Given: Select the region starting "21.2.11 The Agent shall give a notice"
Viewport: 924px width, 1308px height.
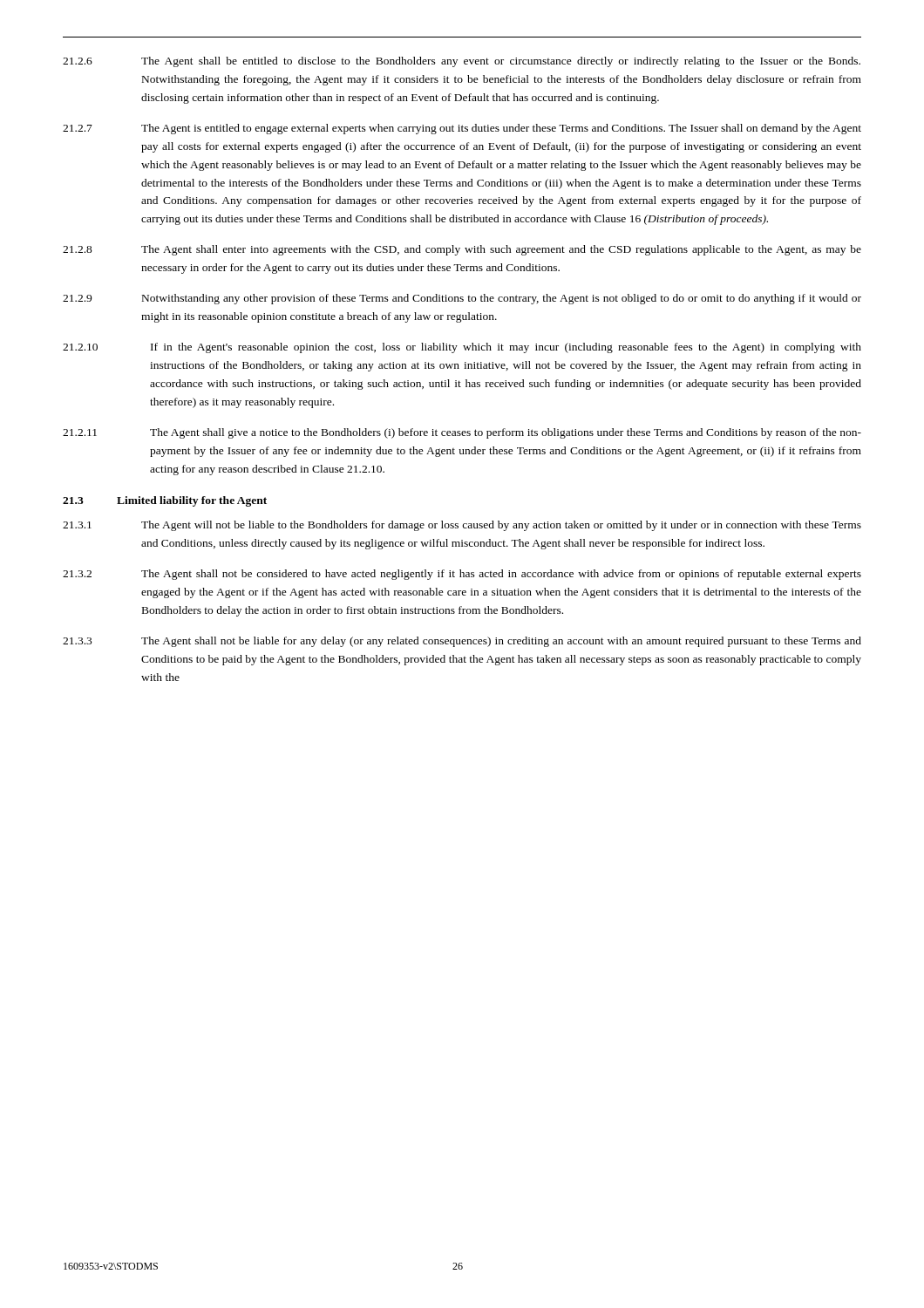Looking at the screenshot, I should pos(462,451).
